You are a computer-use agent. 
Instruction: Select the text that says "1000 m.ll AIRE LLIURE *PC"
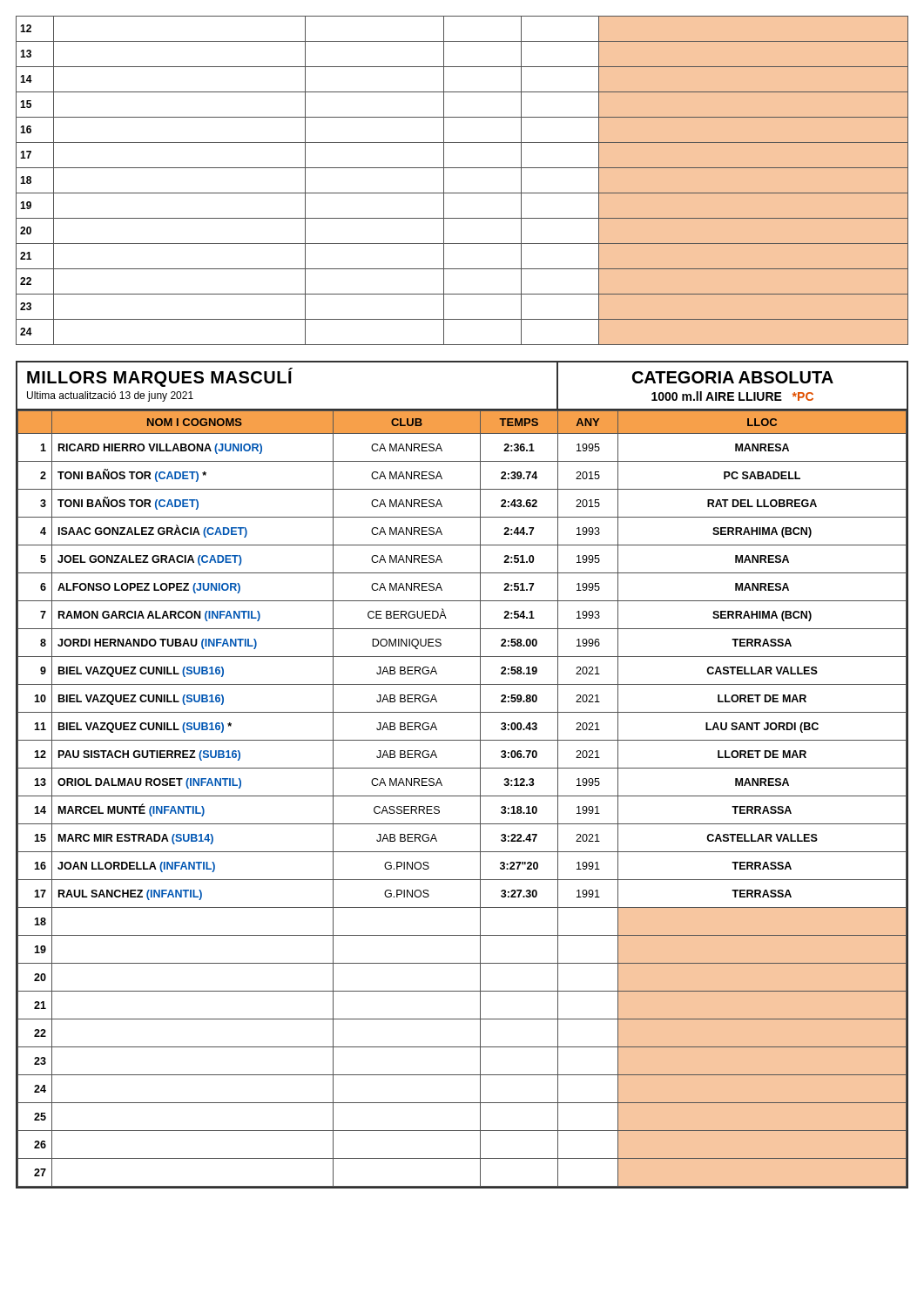pyautogui.click(x=732, y=396)
